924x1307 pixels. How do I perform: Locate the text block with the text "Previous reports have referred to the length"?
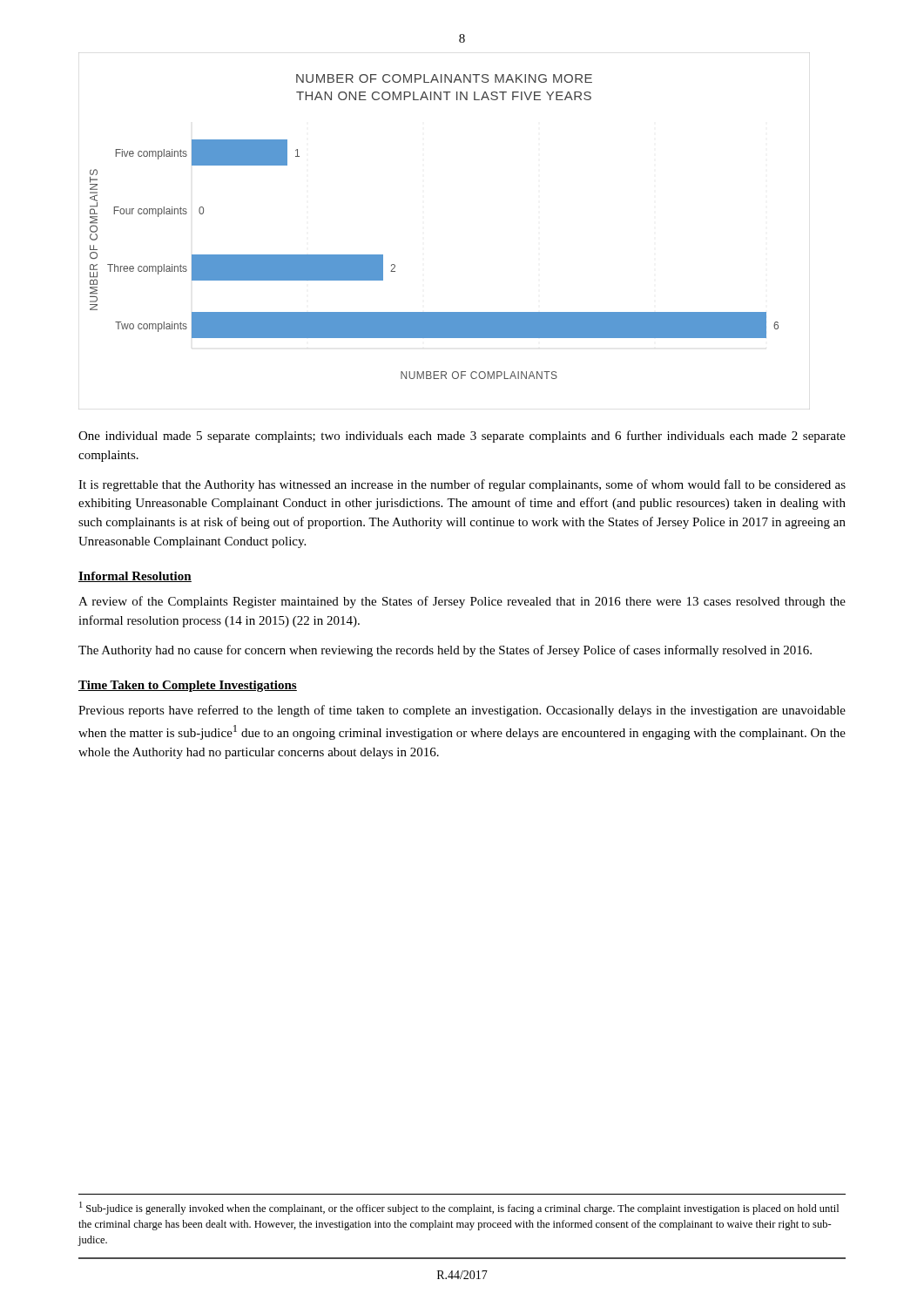[462, 731]
